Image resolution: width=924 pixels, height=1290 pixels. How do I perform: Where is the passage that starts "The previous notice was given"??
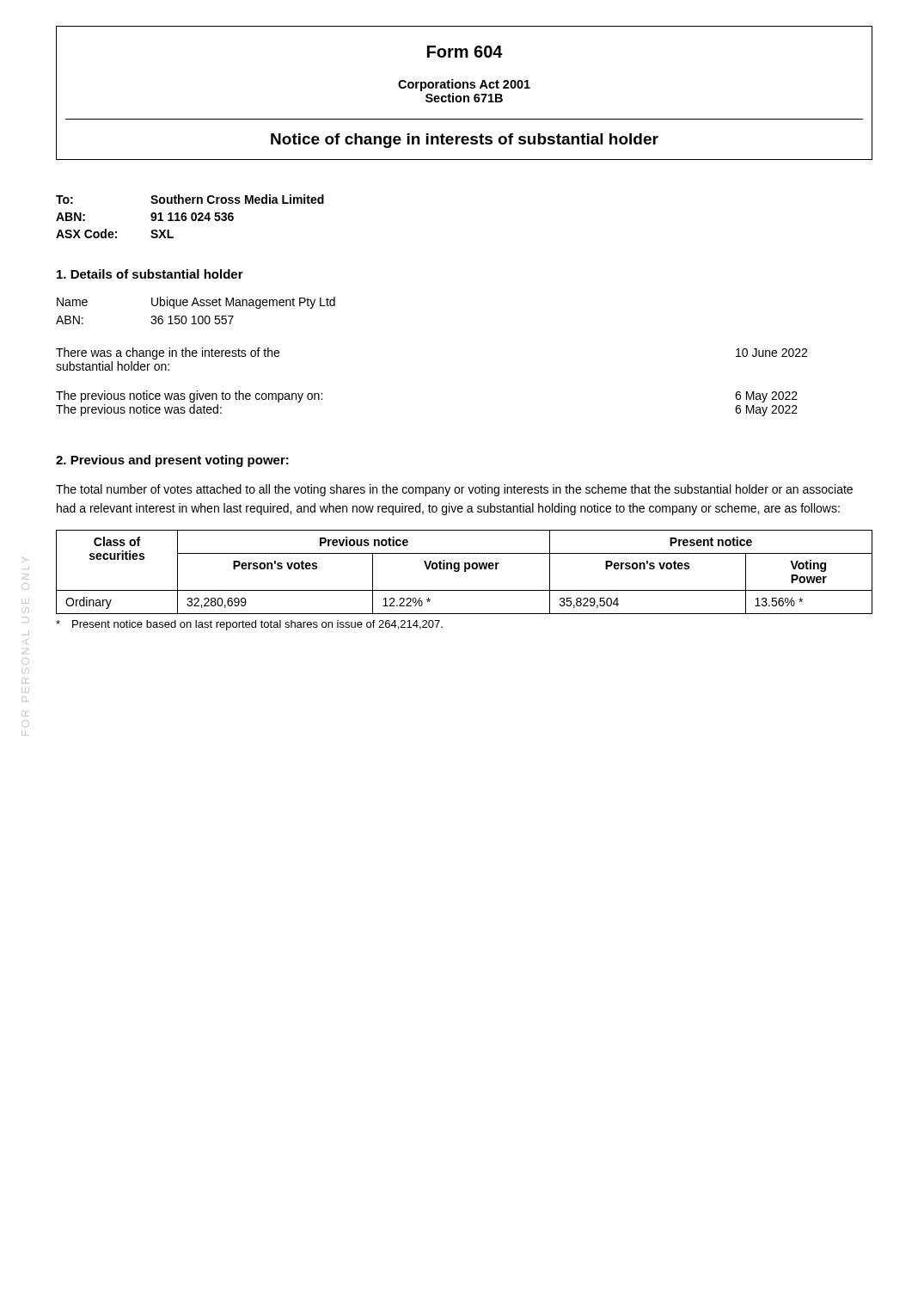click(190, 396)
